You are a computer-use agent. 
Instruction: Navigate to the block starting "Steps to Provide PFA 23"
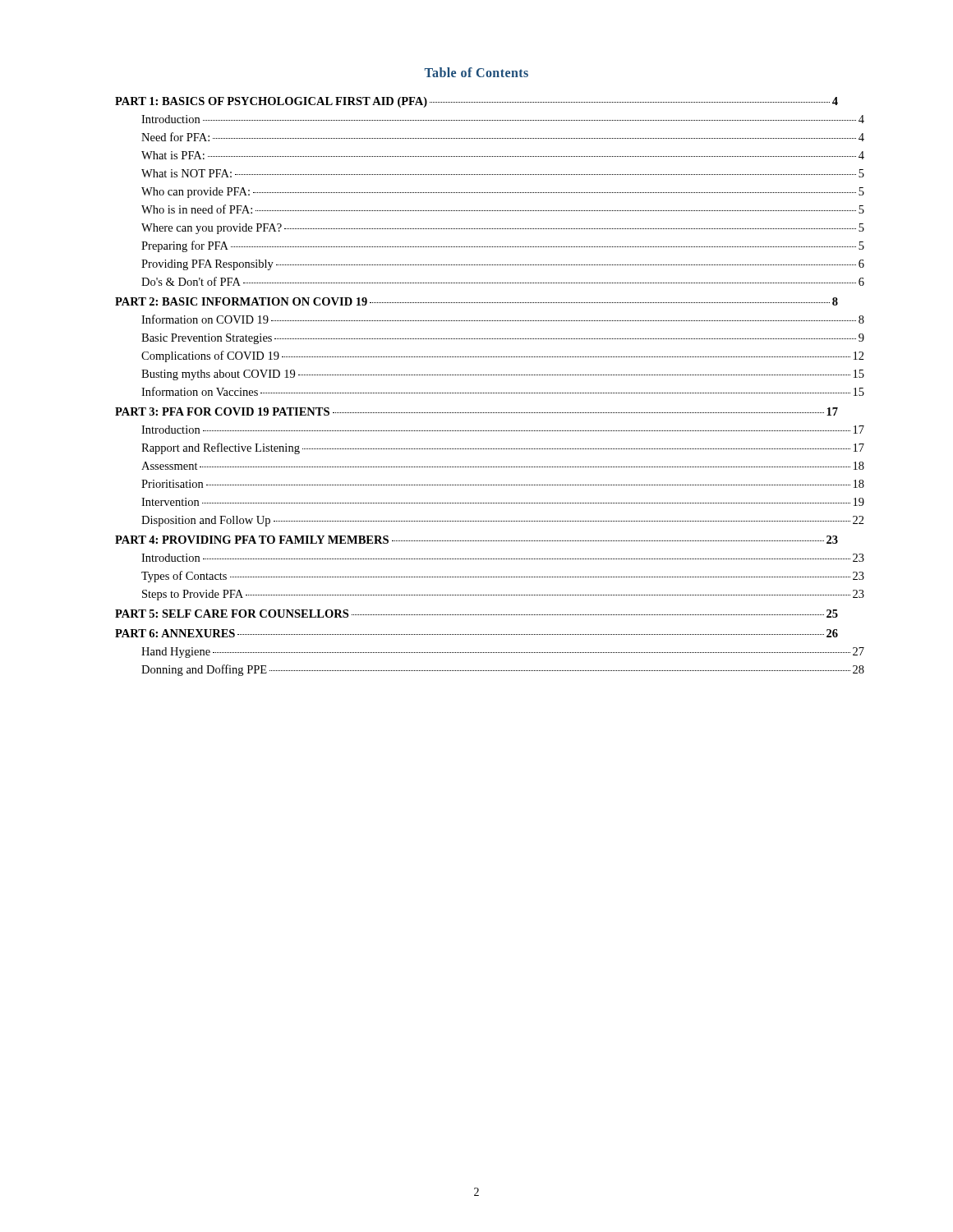(x=503, y=594)
